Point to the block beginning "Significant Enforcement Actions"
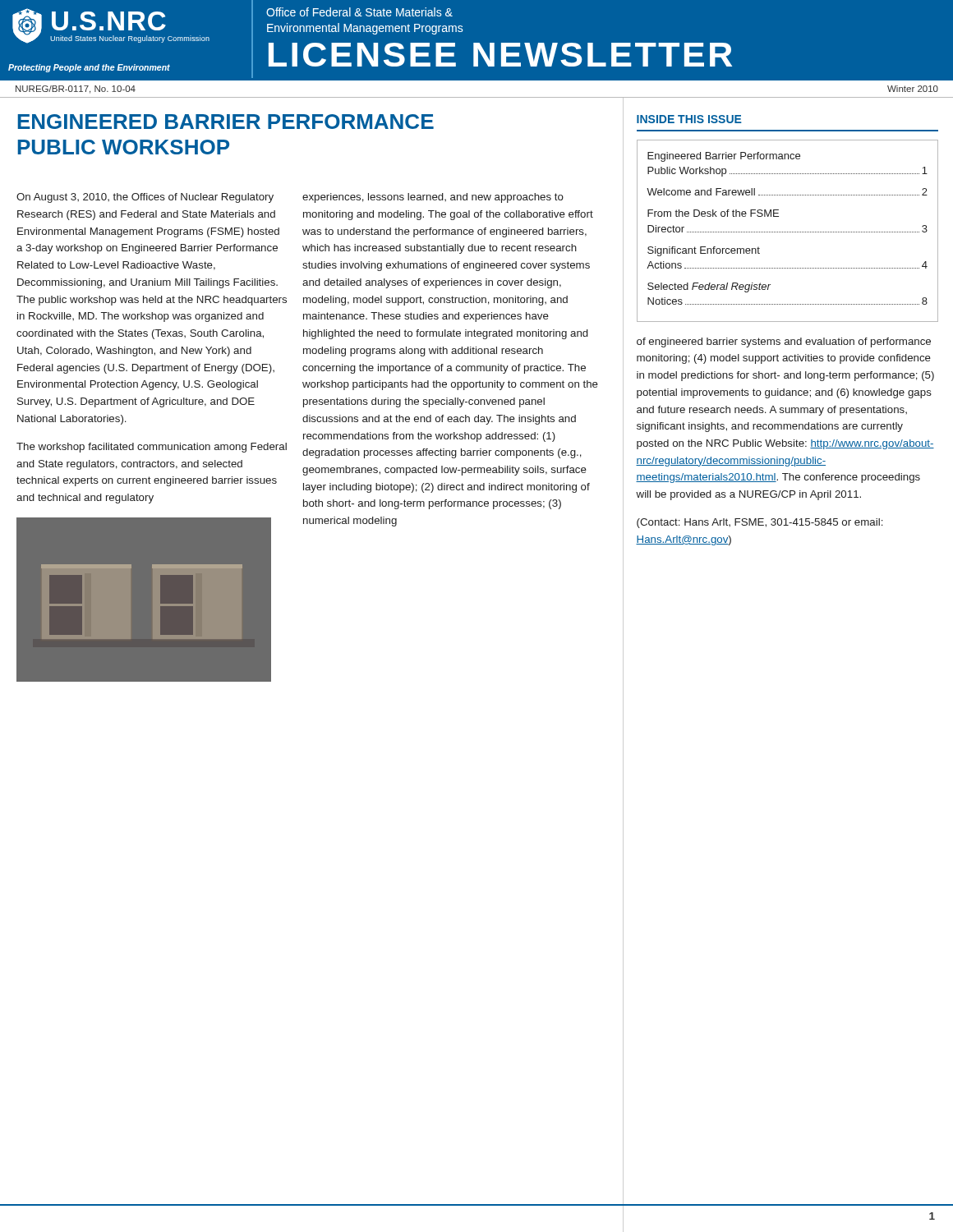The width and height of the screenshot is (953, 1232). [787, 258]
